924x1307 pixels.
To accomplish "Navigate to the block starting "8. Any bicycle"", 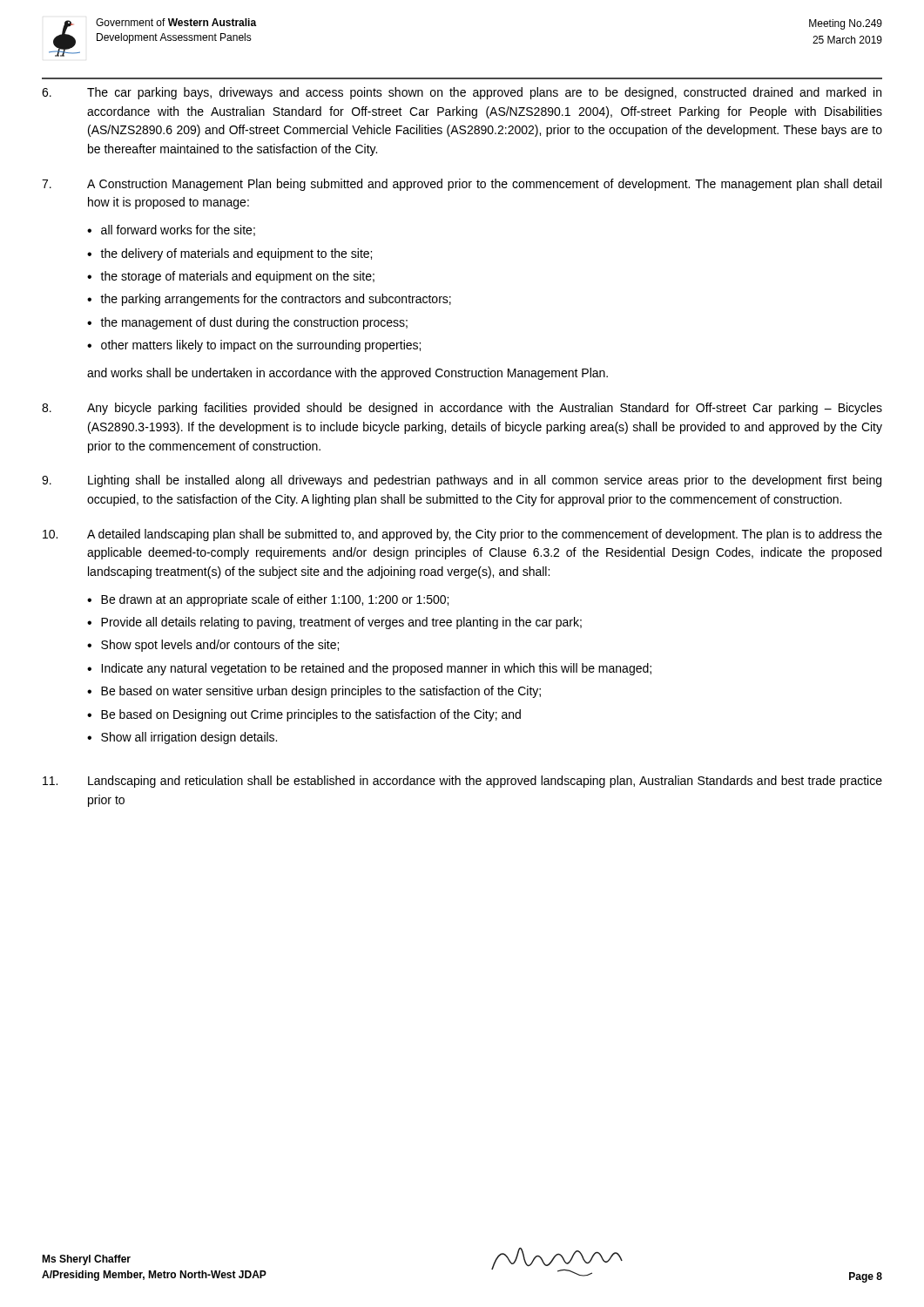I will click(462, 428).
